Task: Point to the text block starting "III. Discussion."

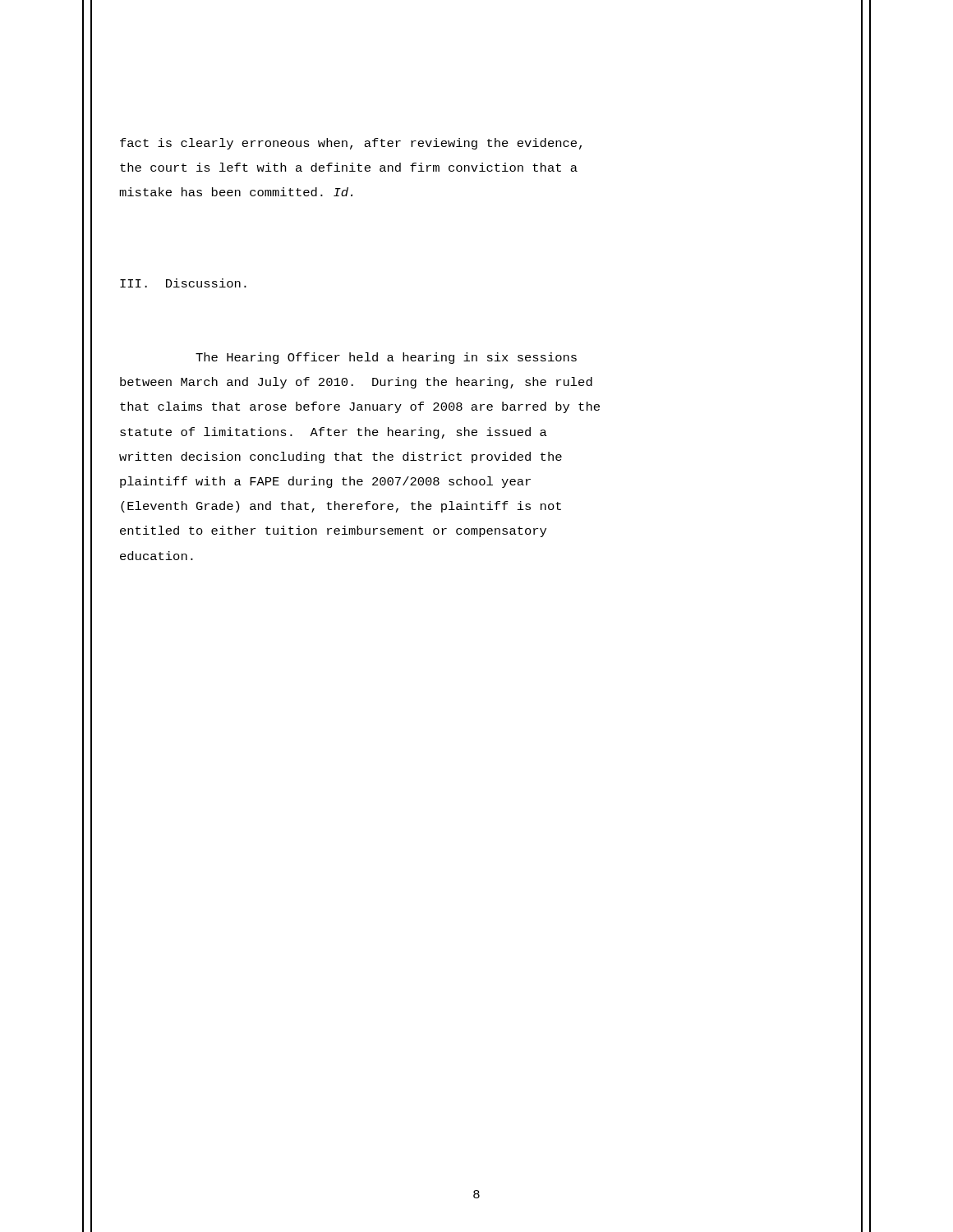Action: [184, 284]
